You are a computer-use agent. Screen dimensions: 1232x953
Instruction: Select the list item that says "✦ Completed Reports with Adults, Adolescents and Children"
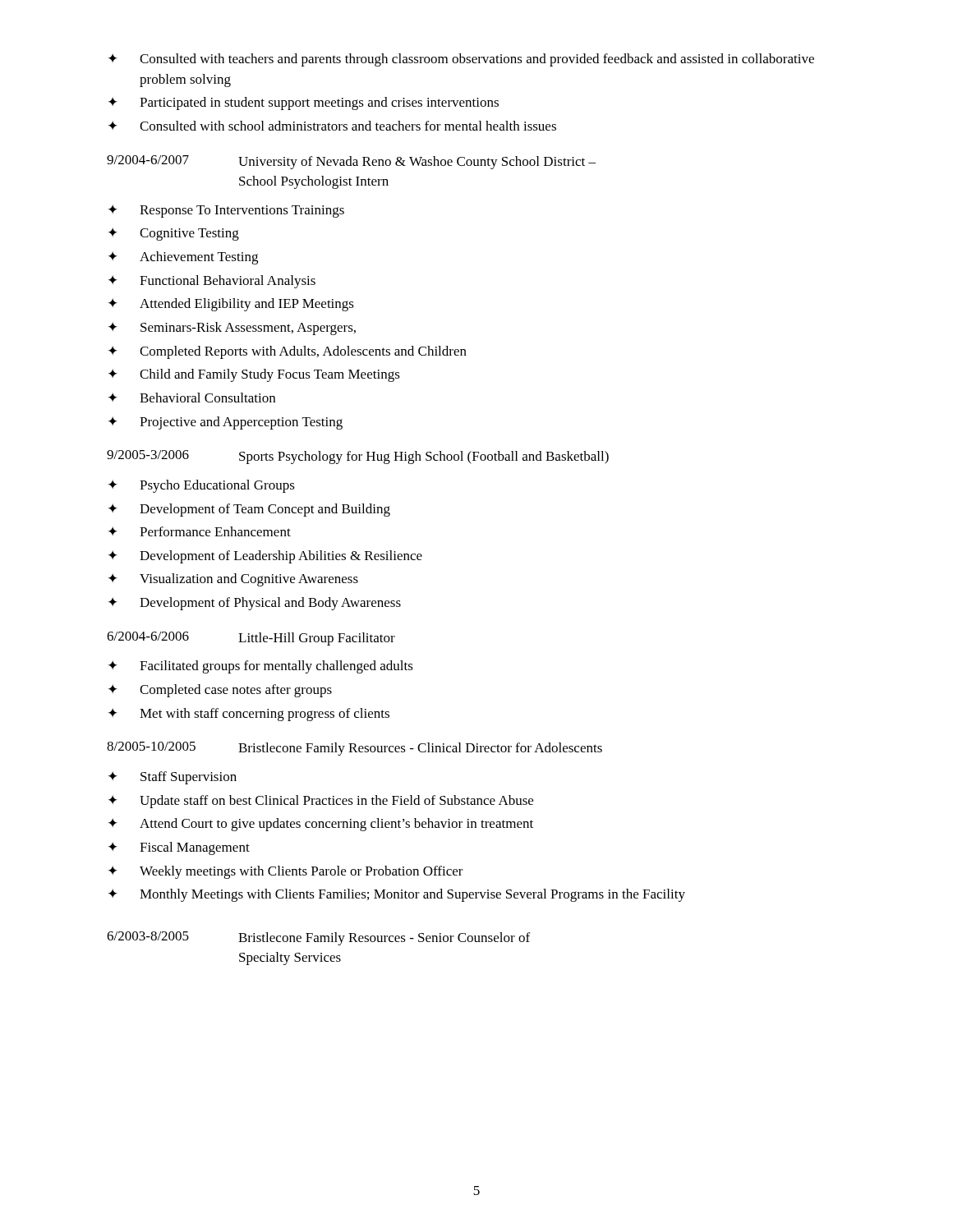(x=476, y=352)
